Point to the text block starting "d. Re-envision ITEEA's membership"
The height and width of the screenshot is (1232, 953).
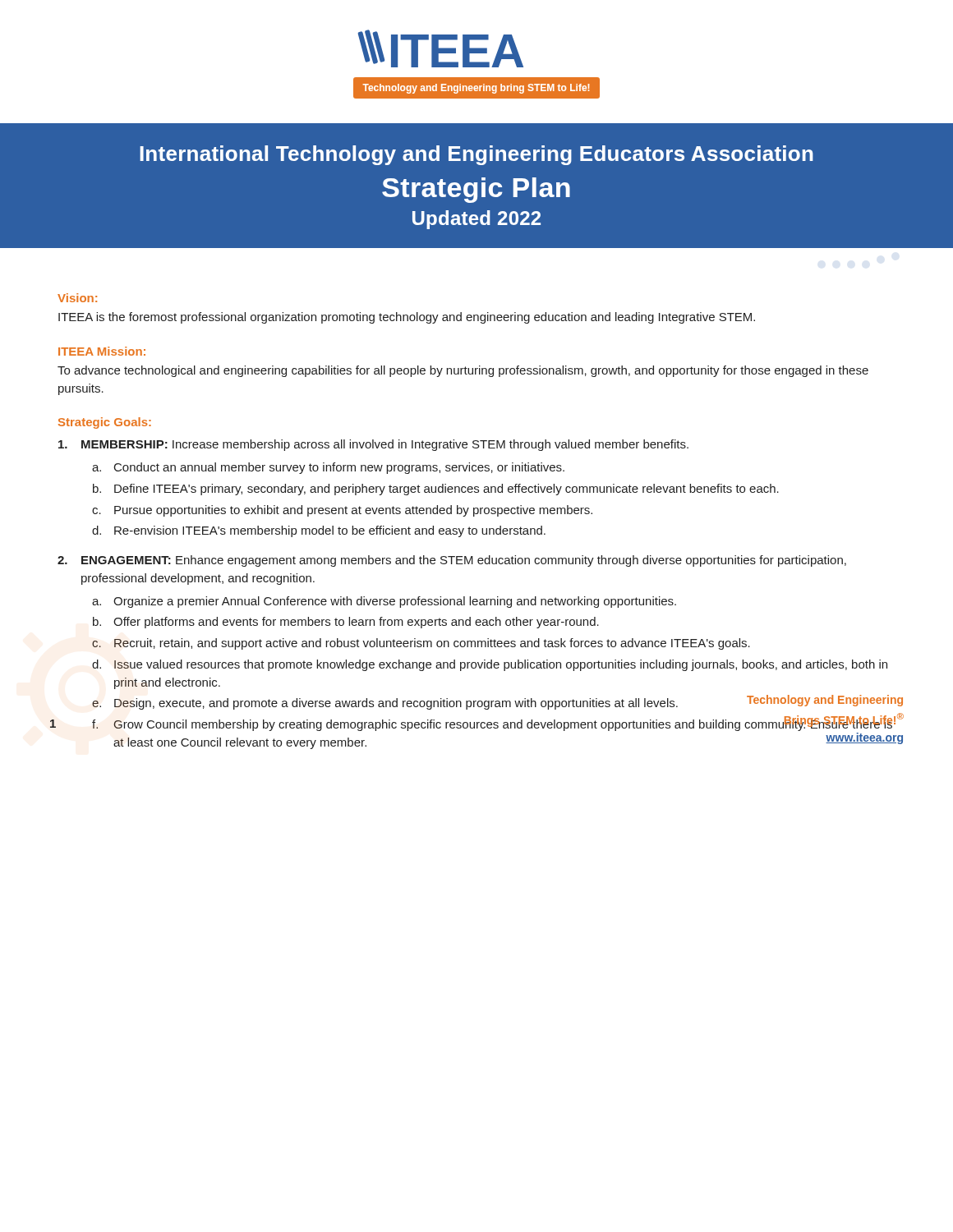click(x=319, y=531)
